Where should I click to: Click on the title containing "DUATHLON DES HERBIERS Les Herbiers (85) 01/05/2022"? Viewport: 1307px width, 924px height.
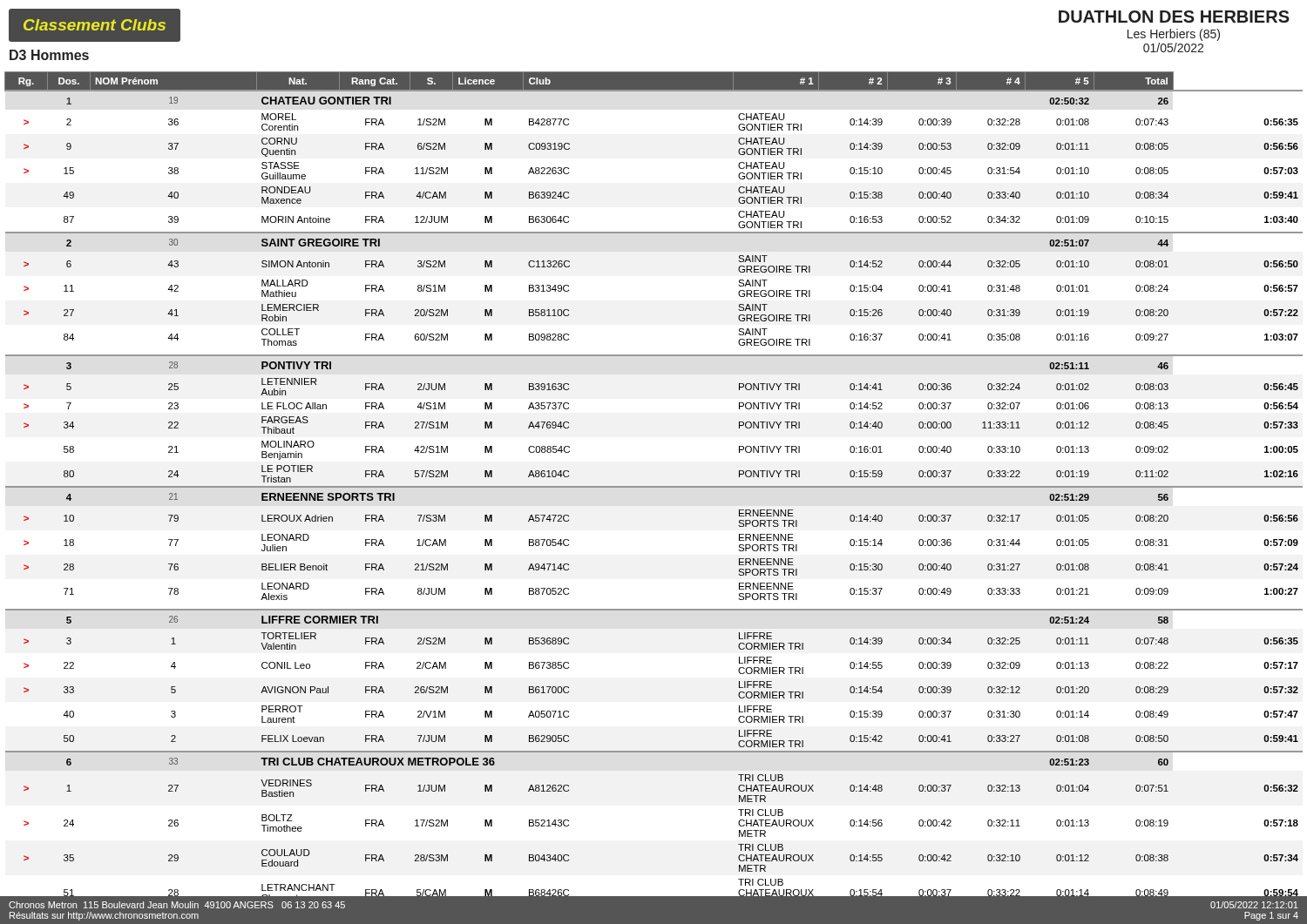click(1174, 31)
